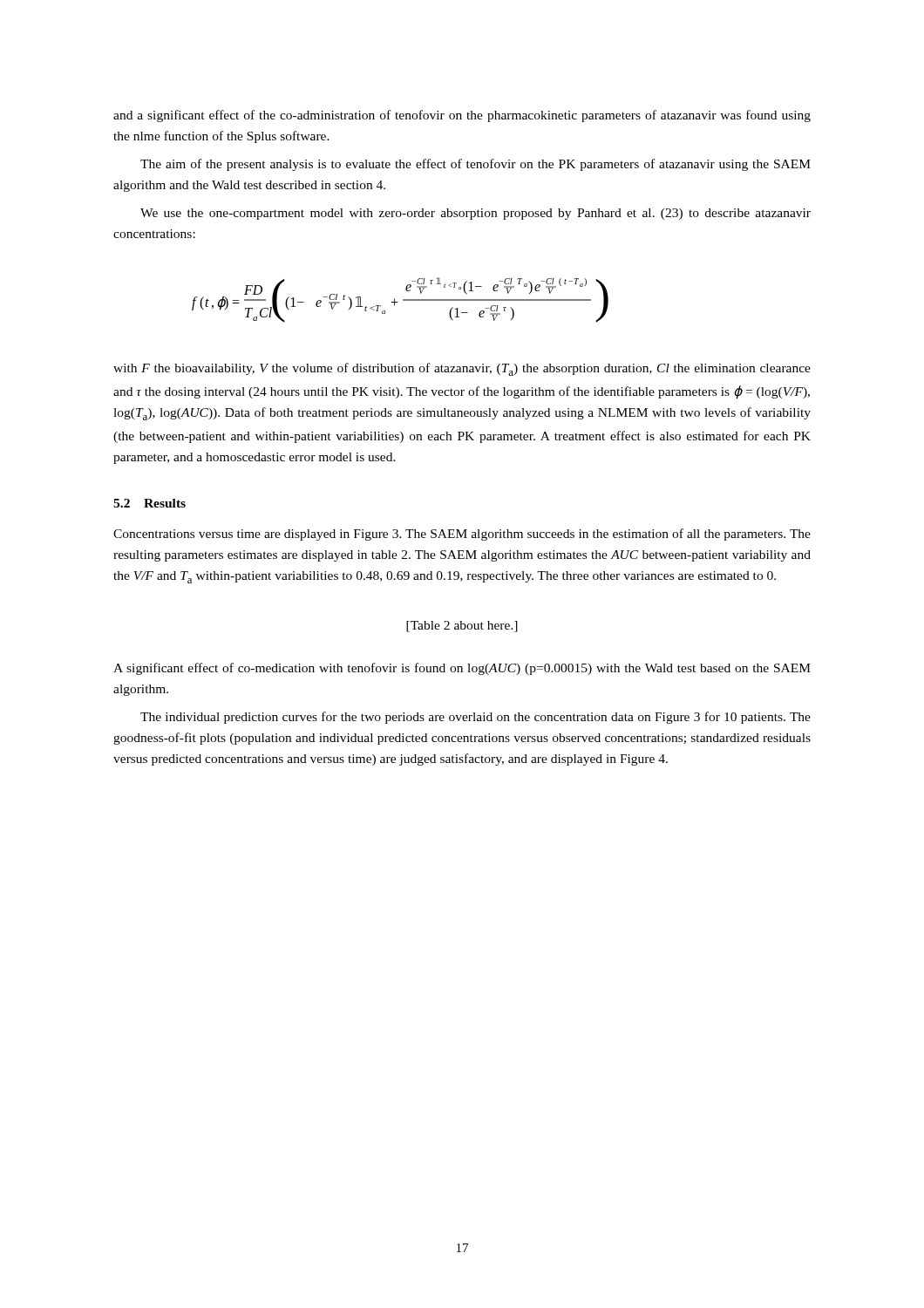Image resolution: width=924 pixels, height=1308 pixels.
Task: Click on the text block starting "f ( t , ϕ ) = FD"
Action: point(462,304)
